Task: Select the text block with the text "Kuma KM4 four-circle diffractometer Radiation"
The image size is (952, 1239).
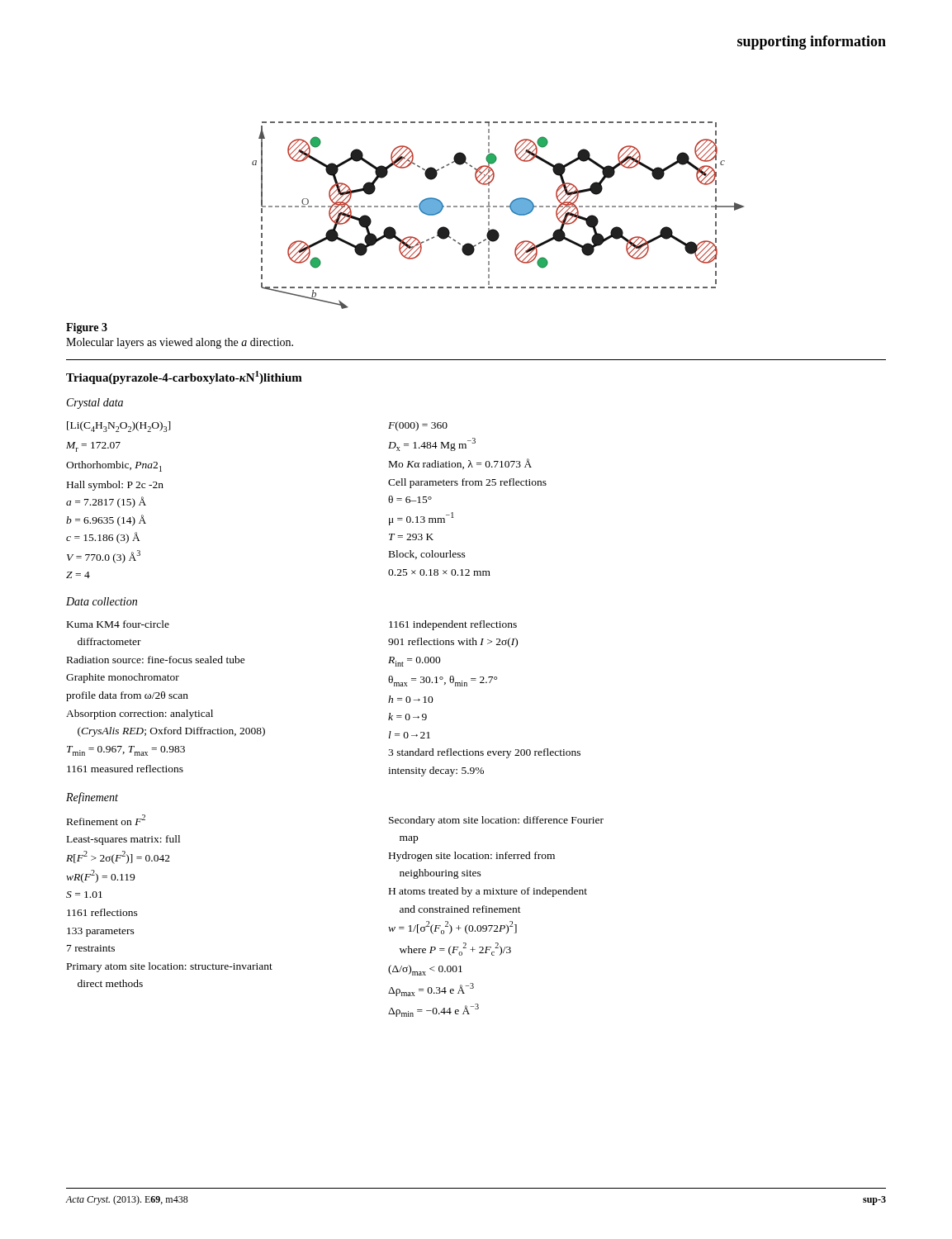Action: [x=117, y=626]
